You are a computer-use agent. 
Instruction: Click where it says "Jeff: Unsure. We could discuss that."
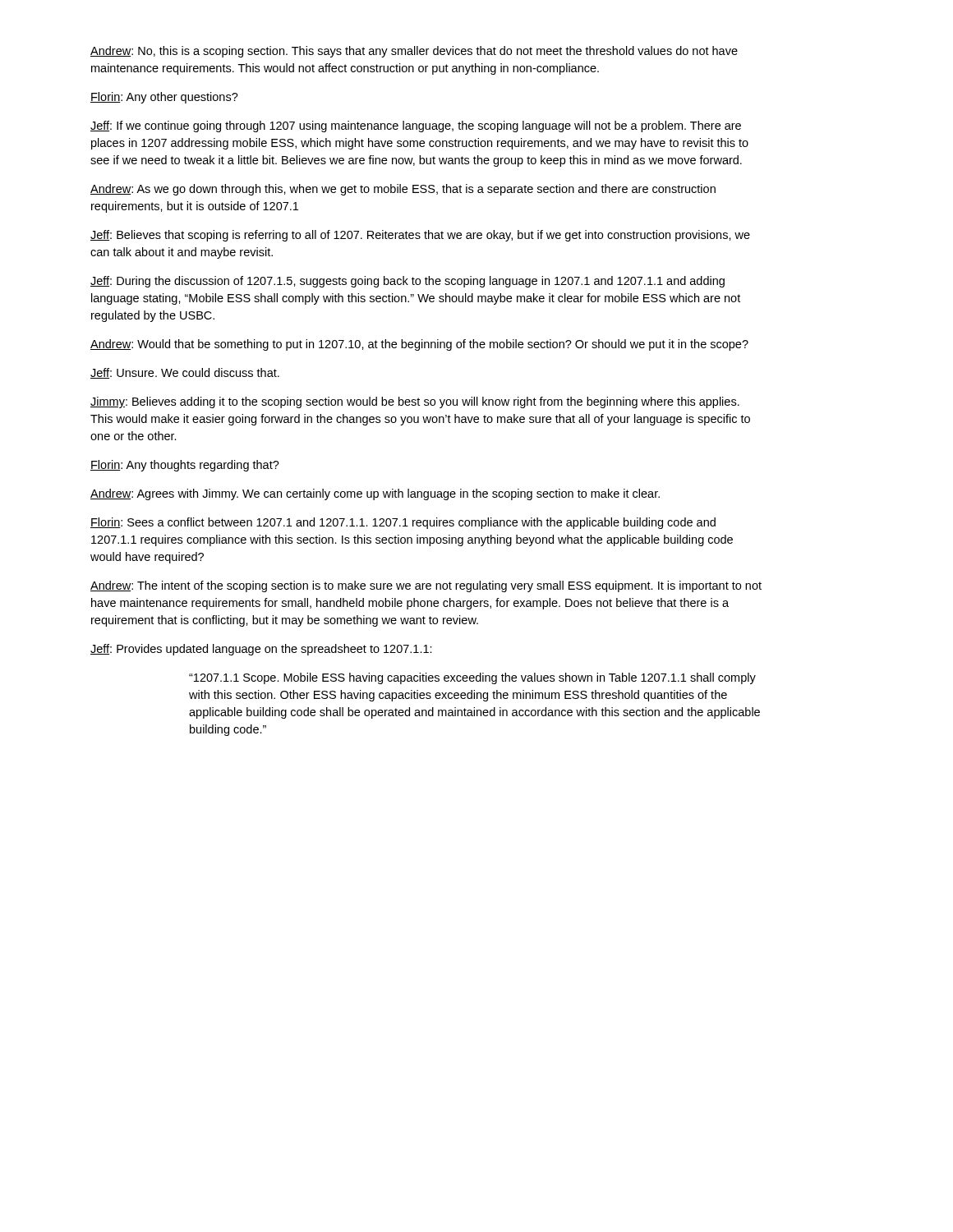point(185,373)
